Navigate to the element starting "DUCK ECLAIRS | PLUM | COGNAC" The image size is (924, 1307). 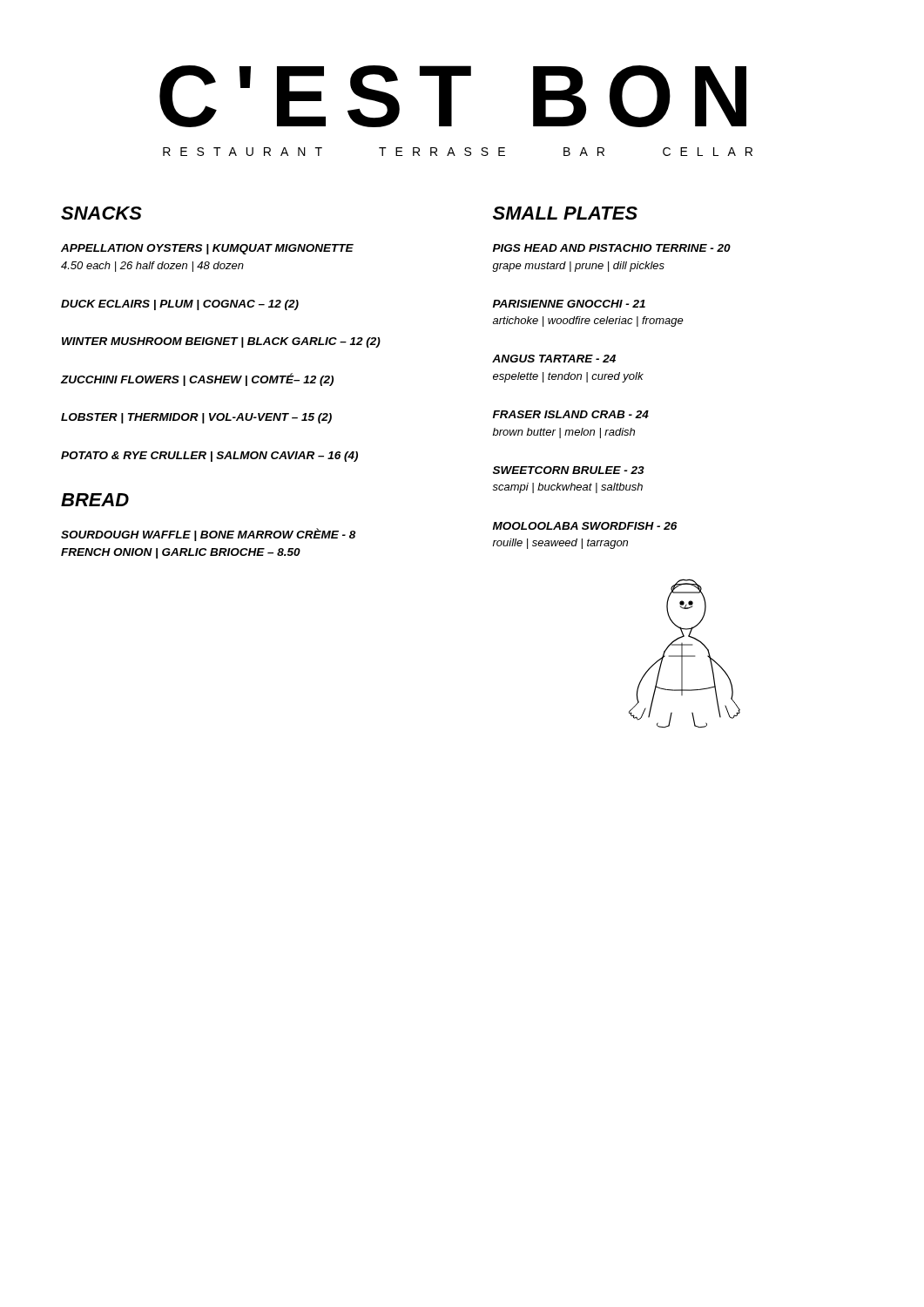click(x=251, y=304)
